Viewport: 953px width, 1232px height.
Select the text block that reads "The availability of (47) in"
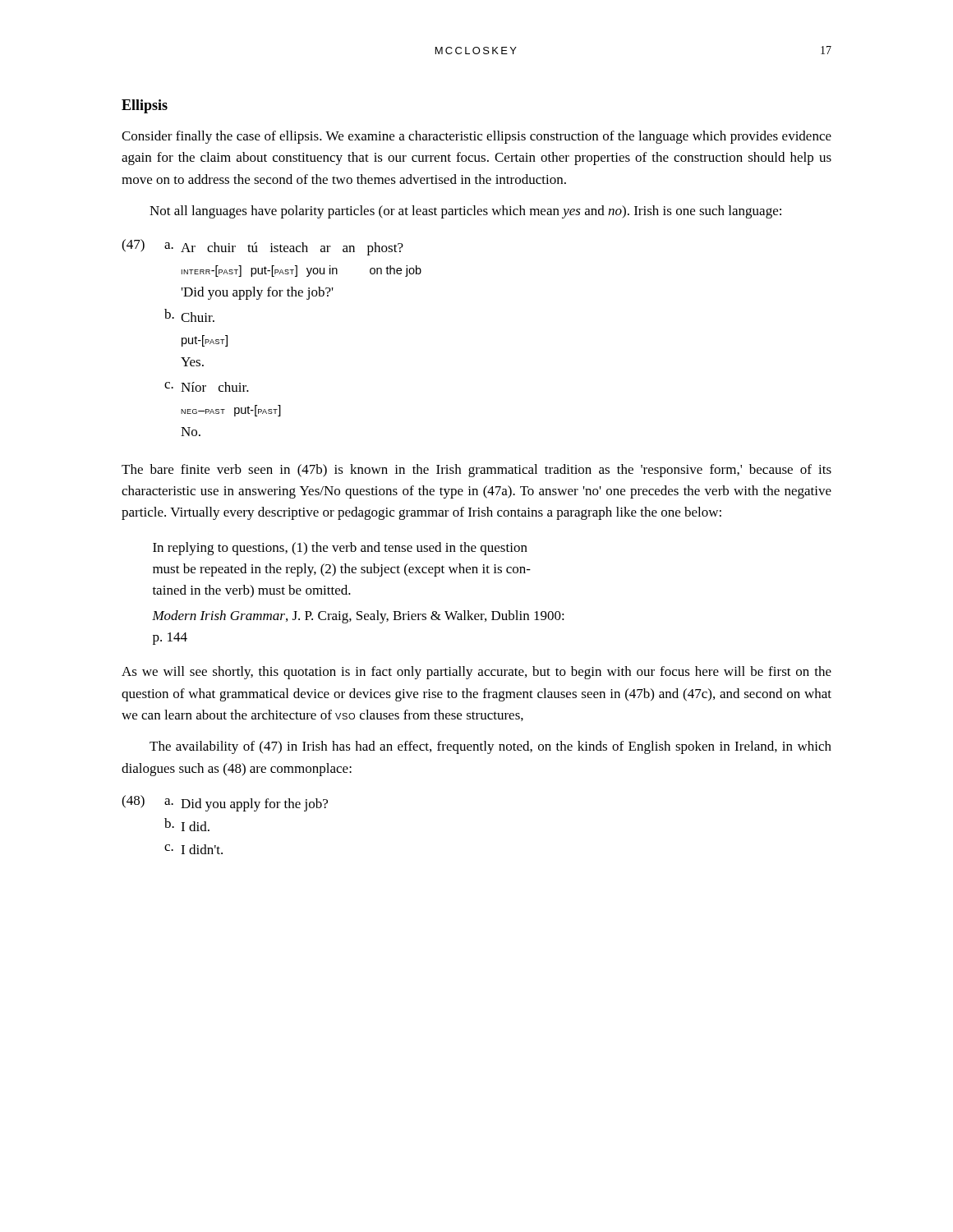(x=476, y=757)
